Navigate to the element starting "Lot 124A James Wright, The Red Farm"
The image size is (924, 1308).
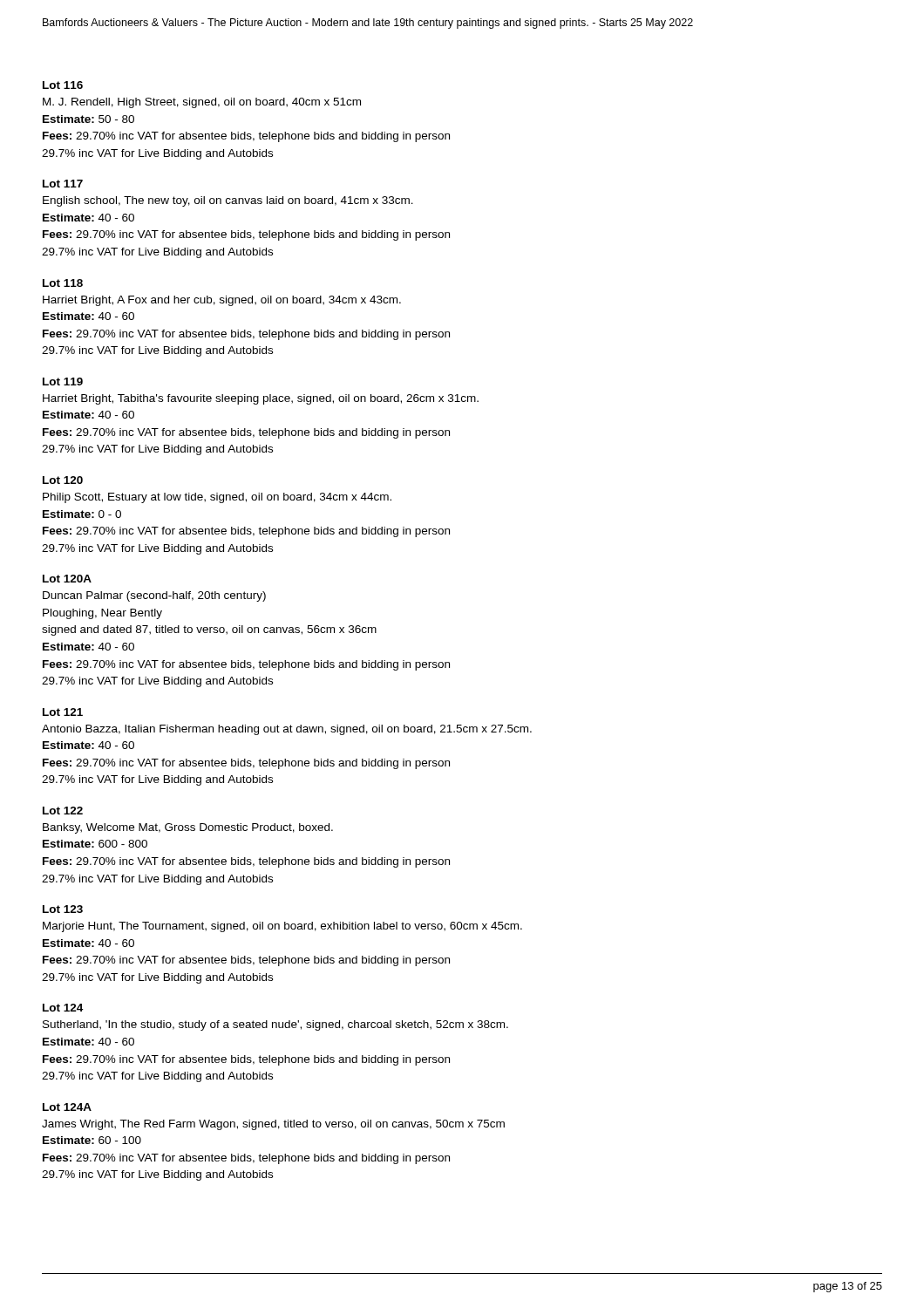(x=67, y=1107)
